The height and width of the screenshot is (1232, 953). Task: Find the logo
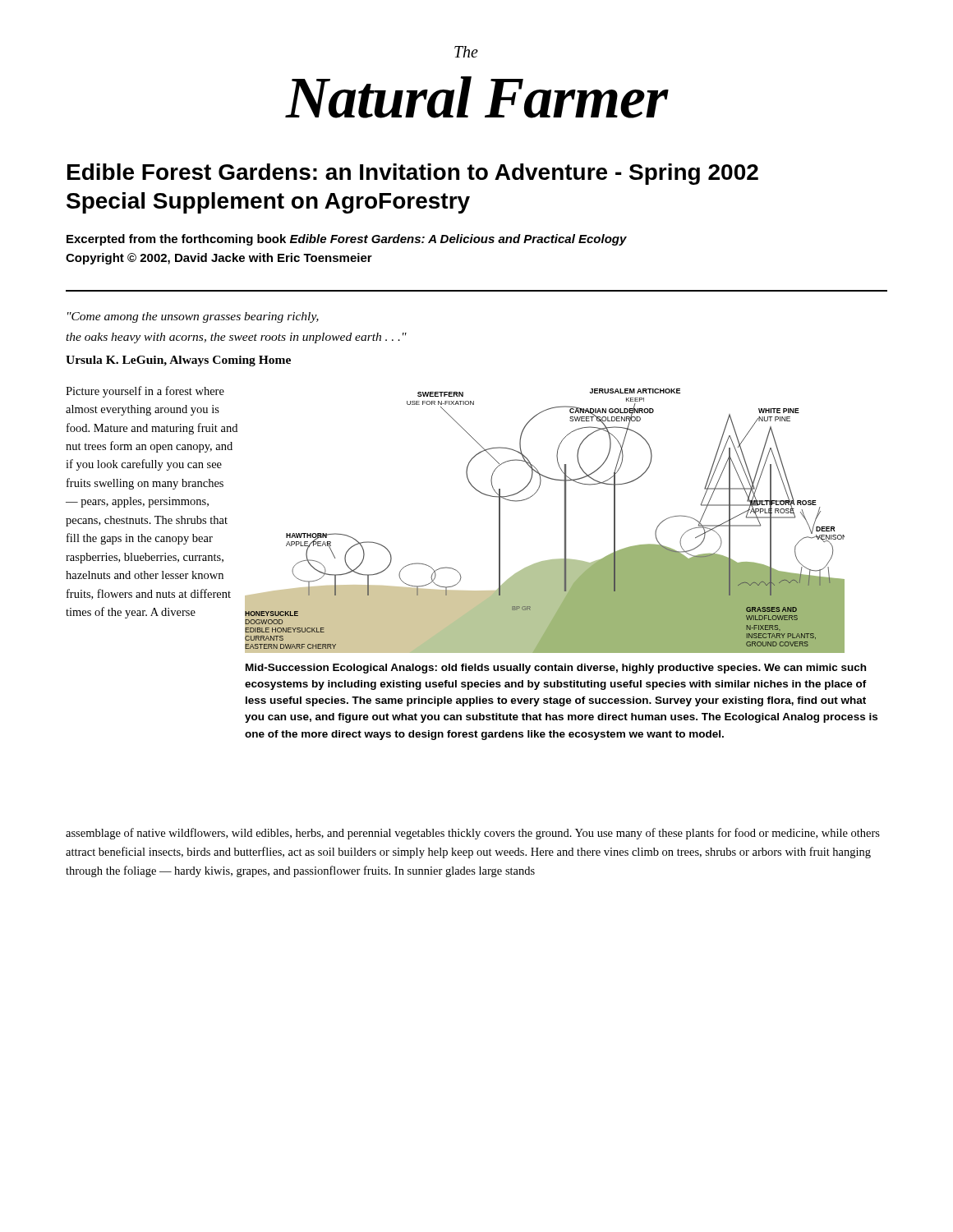tap(476, 86)
